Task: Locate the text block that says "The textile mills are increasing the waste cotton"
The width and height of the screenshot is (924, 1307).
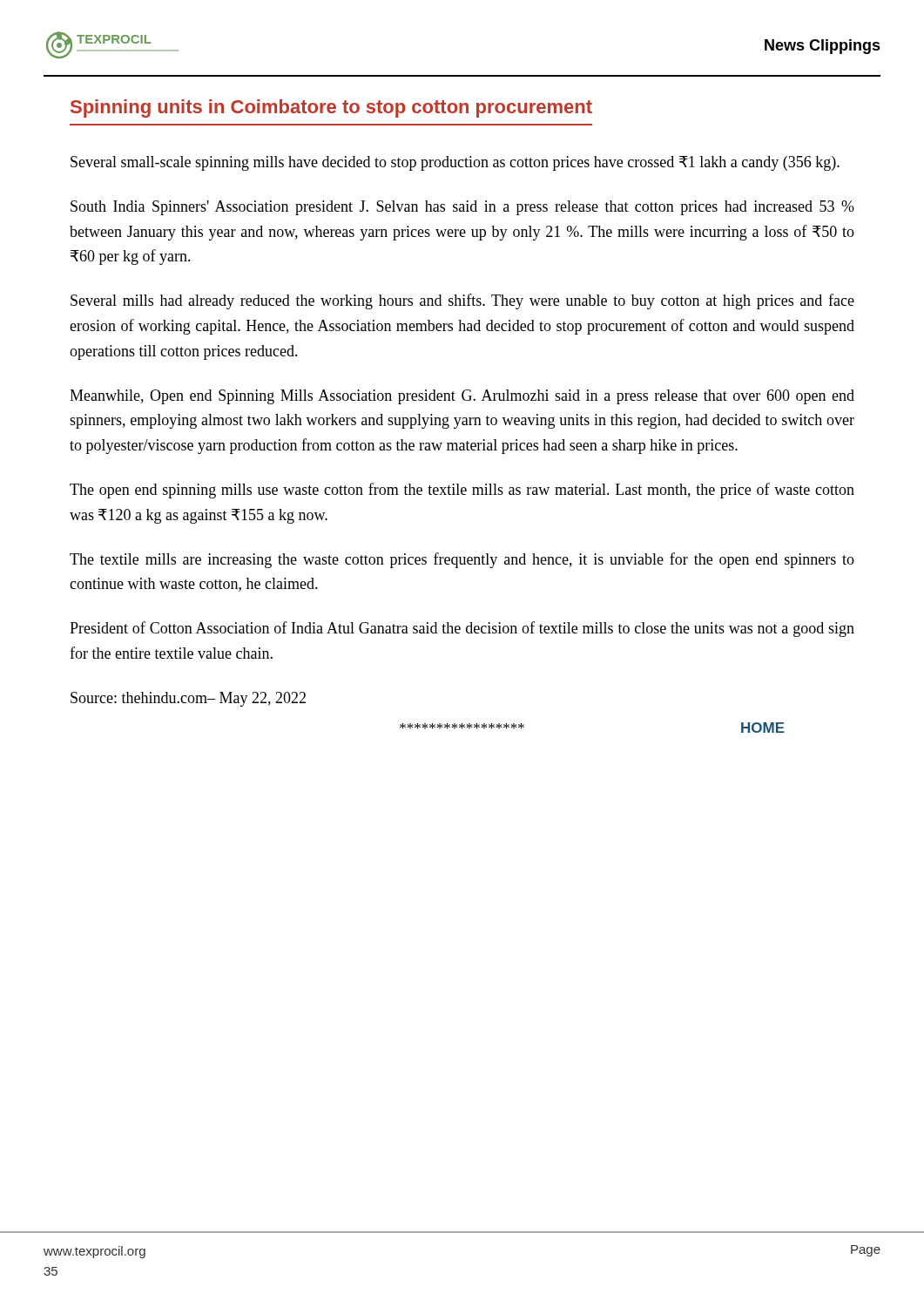Action: click(x=462, y=572)
